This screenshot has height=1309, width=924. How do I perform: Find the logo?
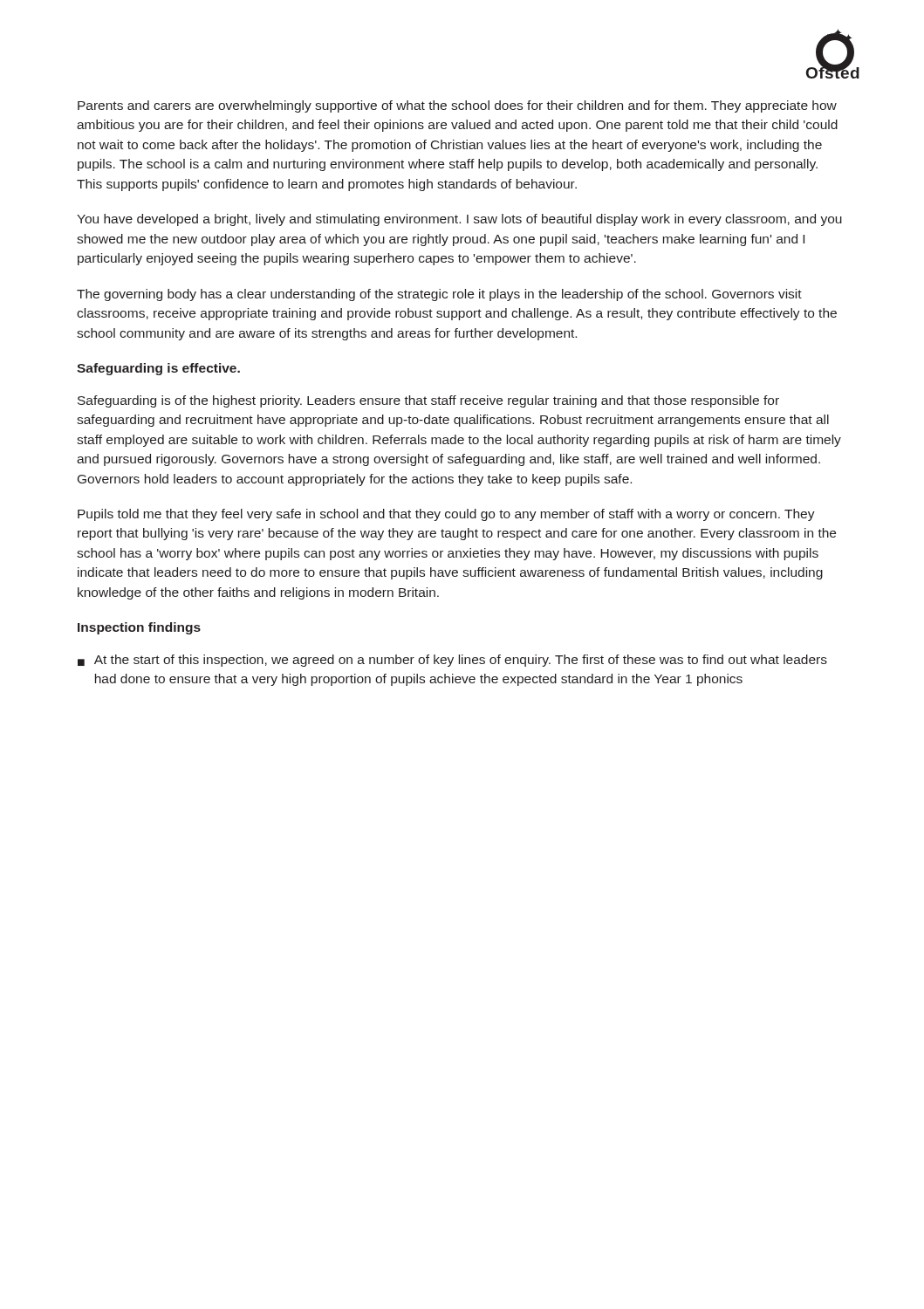pyautogui.click(x=843, y=54)
